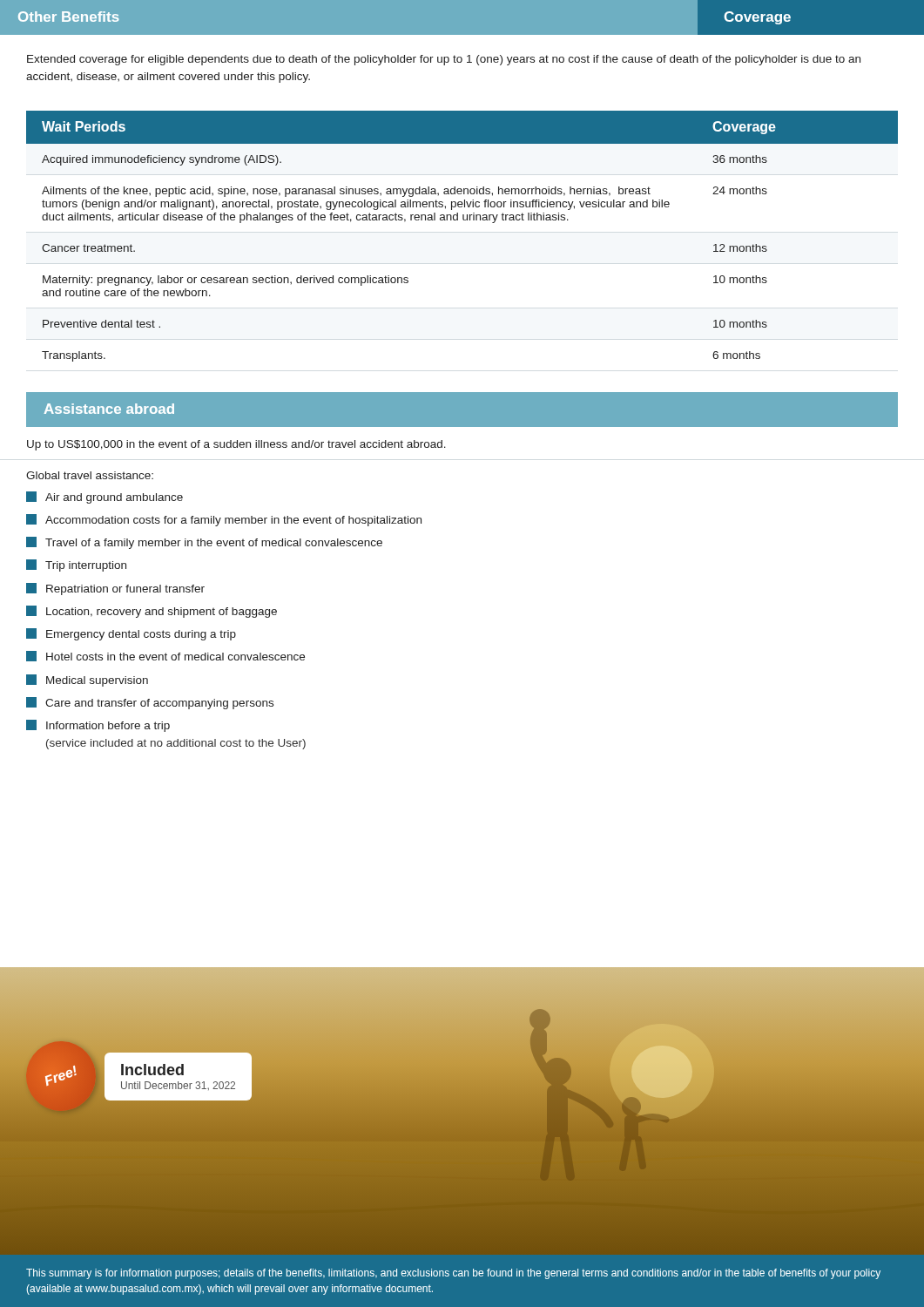Point to the passage starting "Up to US$100,000"

[x=236, y=443]
